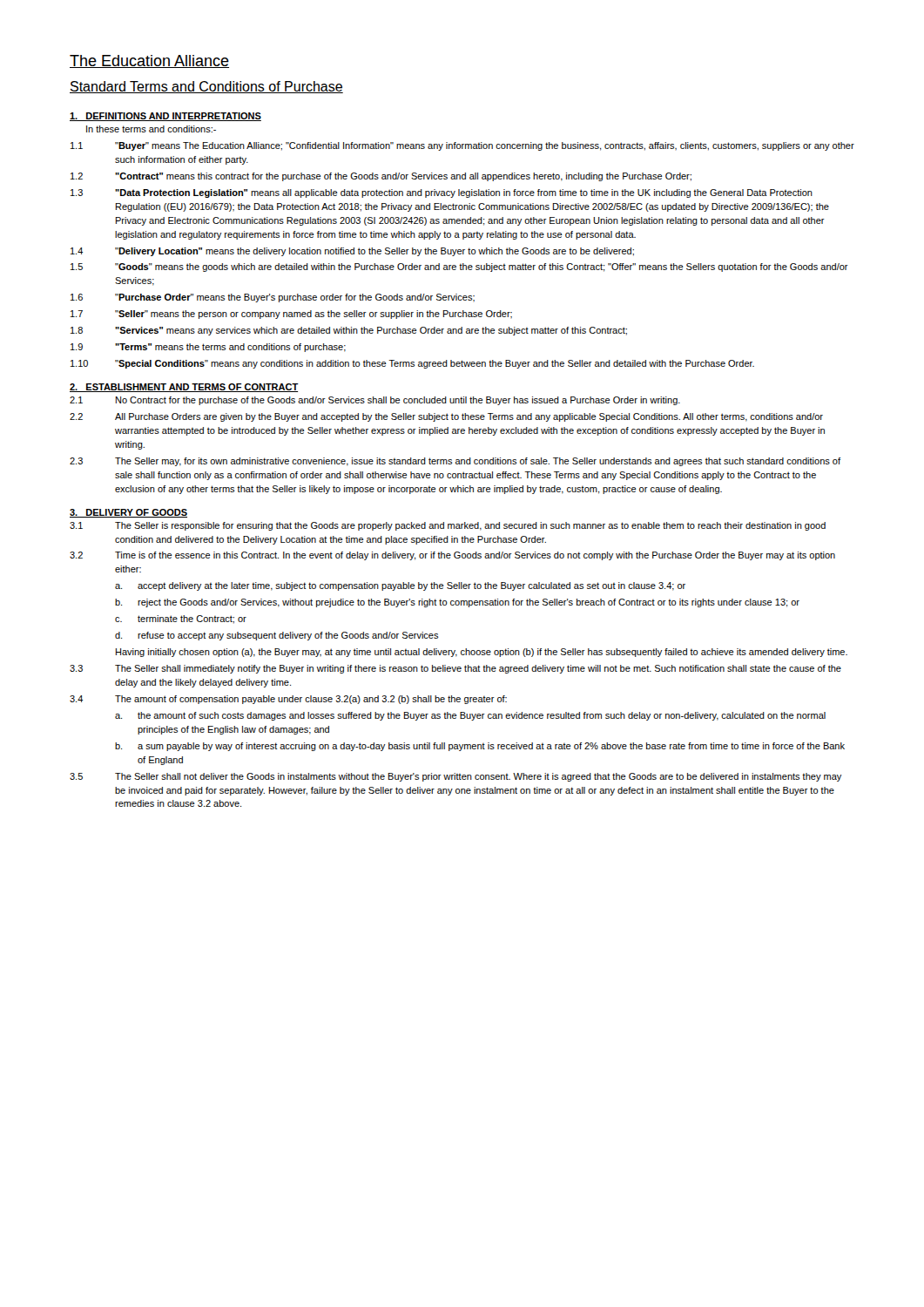
Task: Find the block on this page that starts "3.4 The amount of compensation payable under"
Action: (462, 700)
